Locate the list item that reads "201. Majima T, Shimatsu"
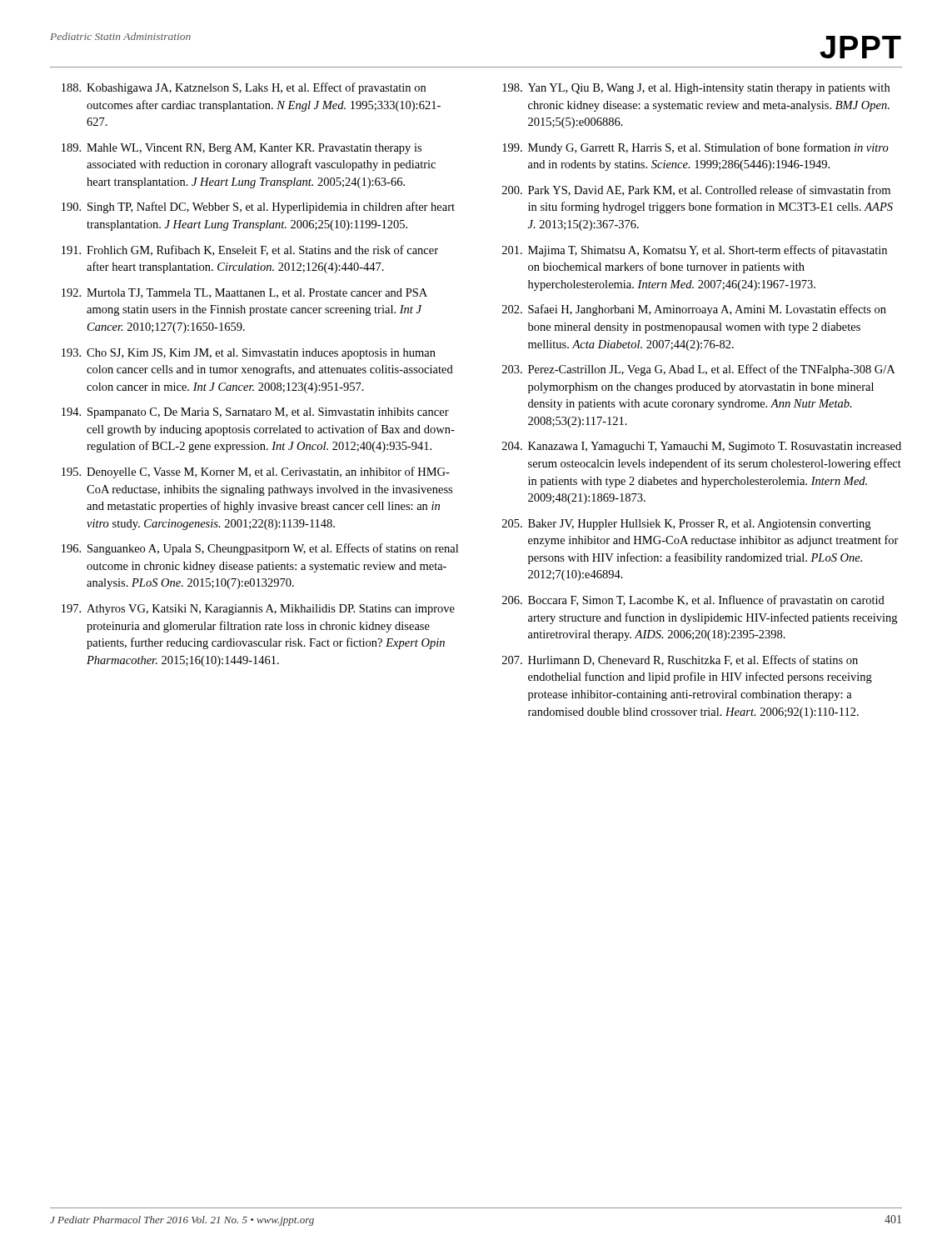952x1250 pixels. point(696,267)
